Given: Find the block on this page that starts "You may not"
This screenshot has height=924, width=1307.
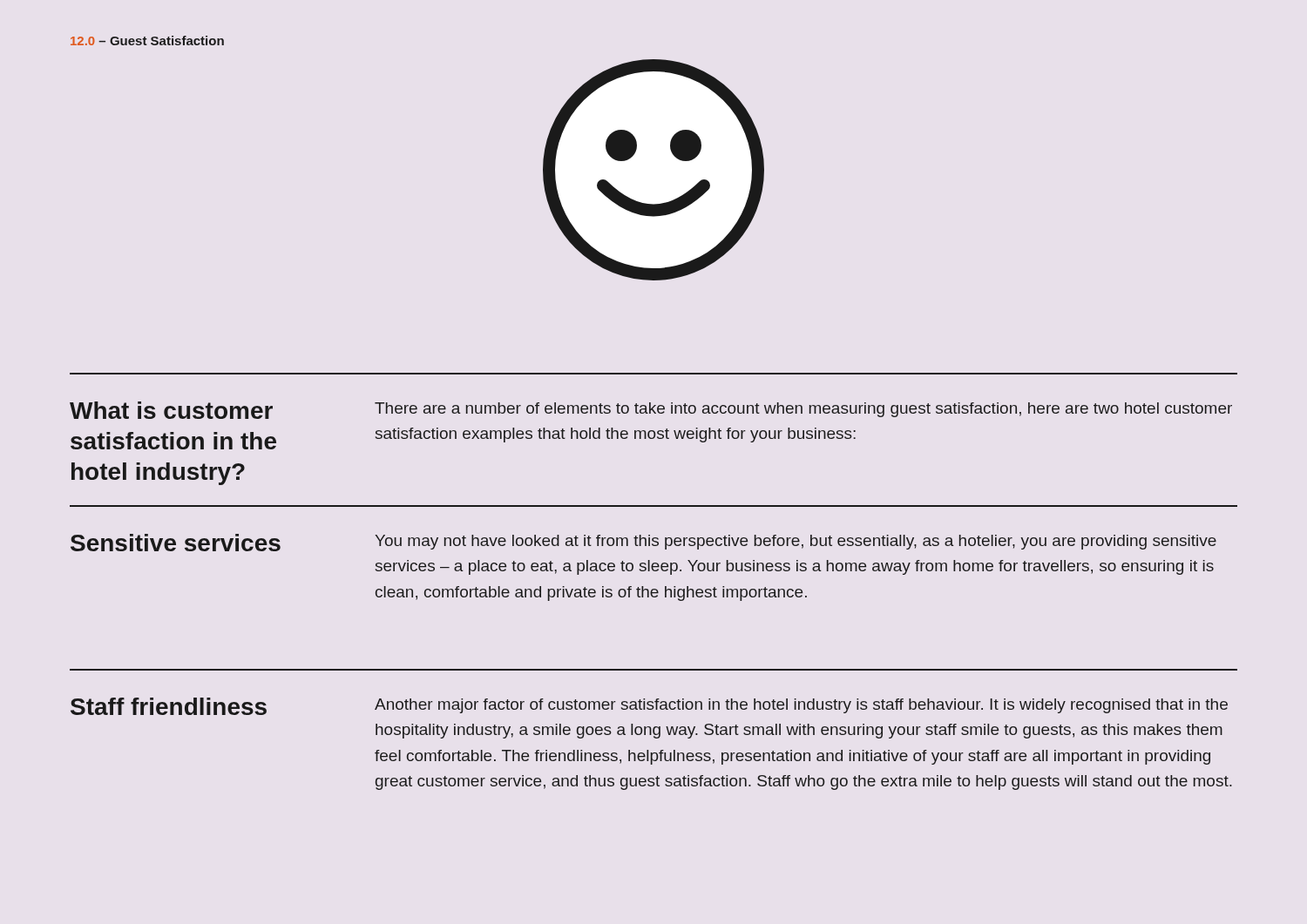Looking at the screenshot, I should coord(806,560).
